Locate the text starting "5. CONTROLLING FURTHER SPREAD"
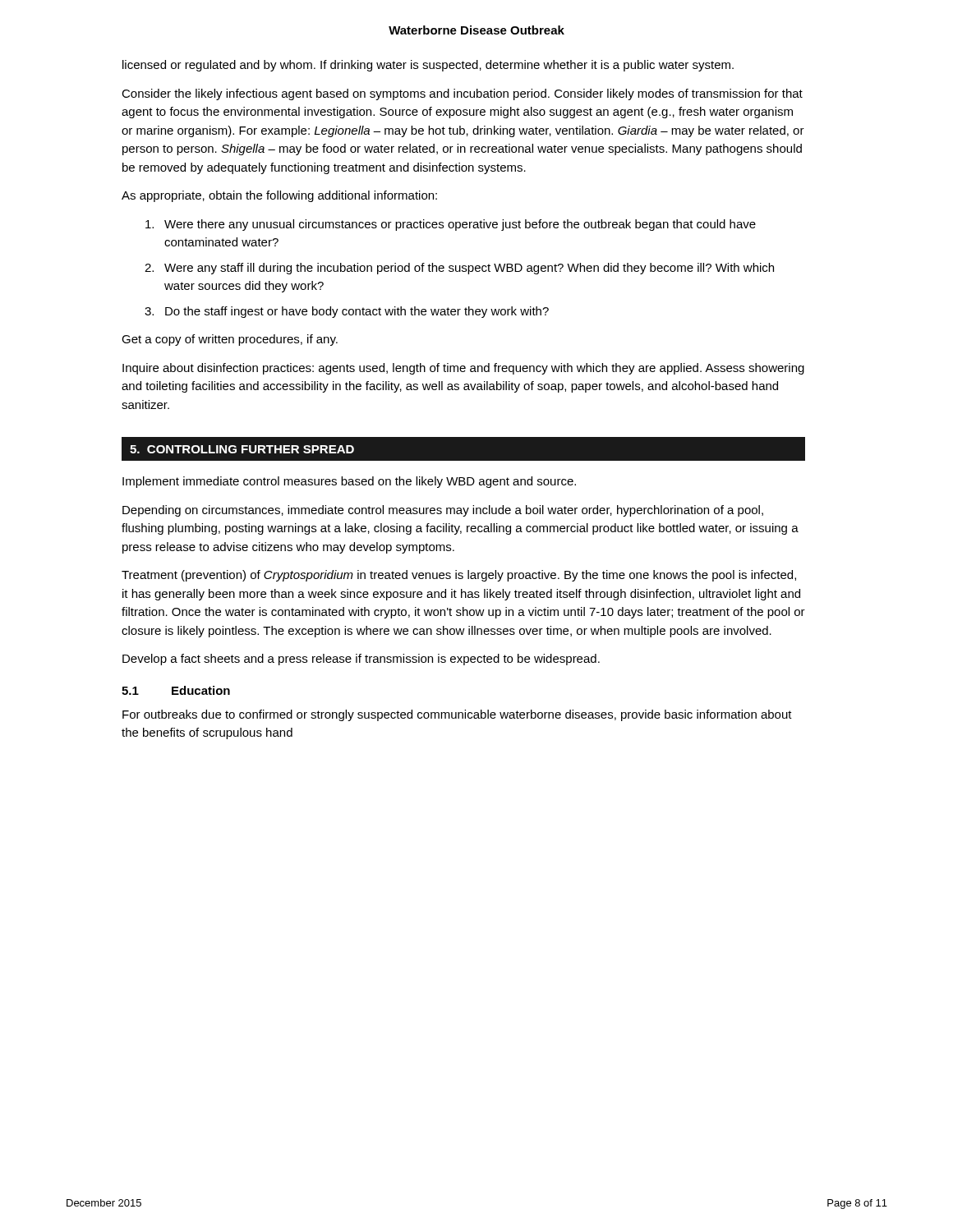The image size is (953, 1232). [x=242, y=449]
